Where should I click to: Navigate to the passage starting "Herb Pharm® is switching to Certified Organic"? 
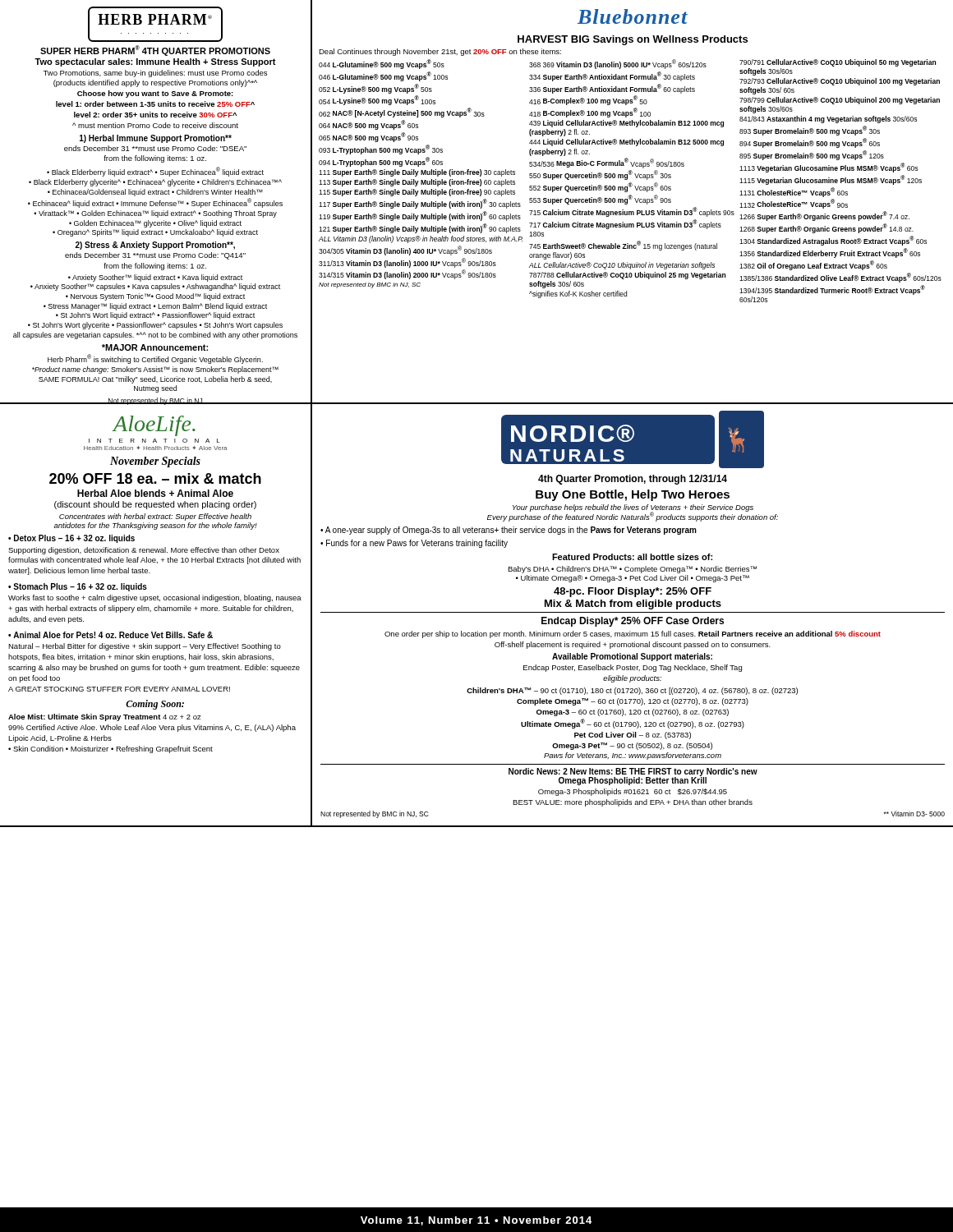[x=155, y=374]
